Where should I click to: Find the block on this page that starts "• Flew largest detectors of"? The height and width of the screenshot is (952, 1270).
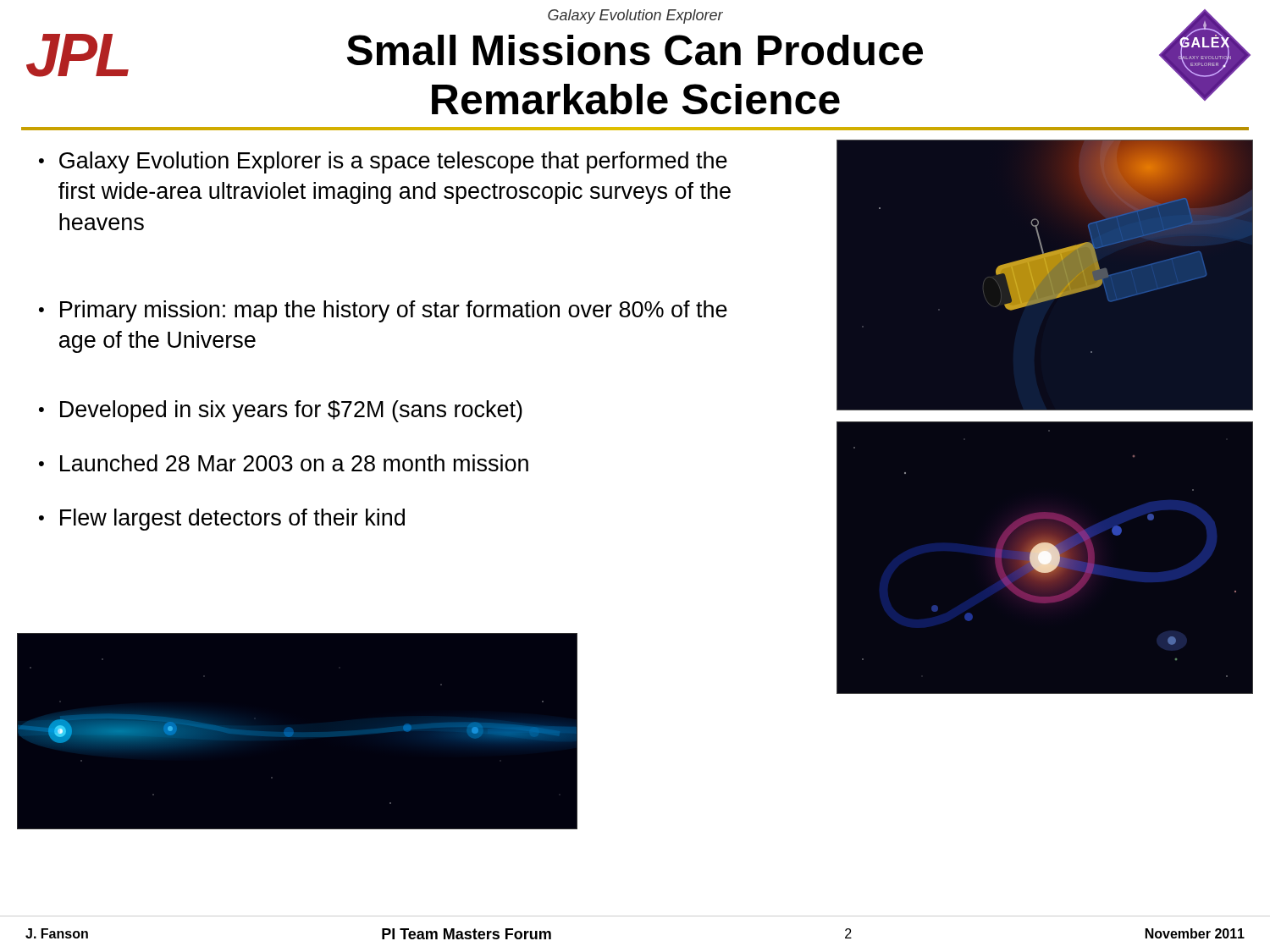point(222,518)
